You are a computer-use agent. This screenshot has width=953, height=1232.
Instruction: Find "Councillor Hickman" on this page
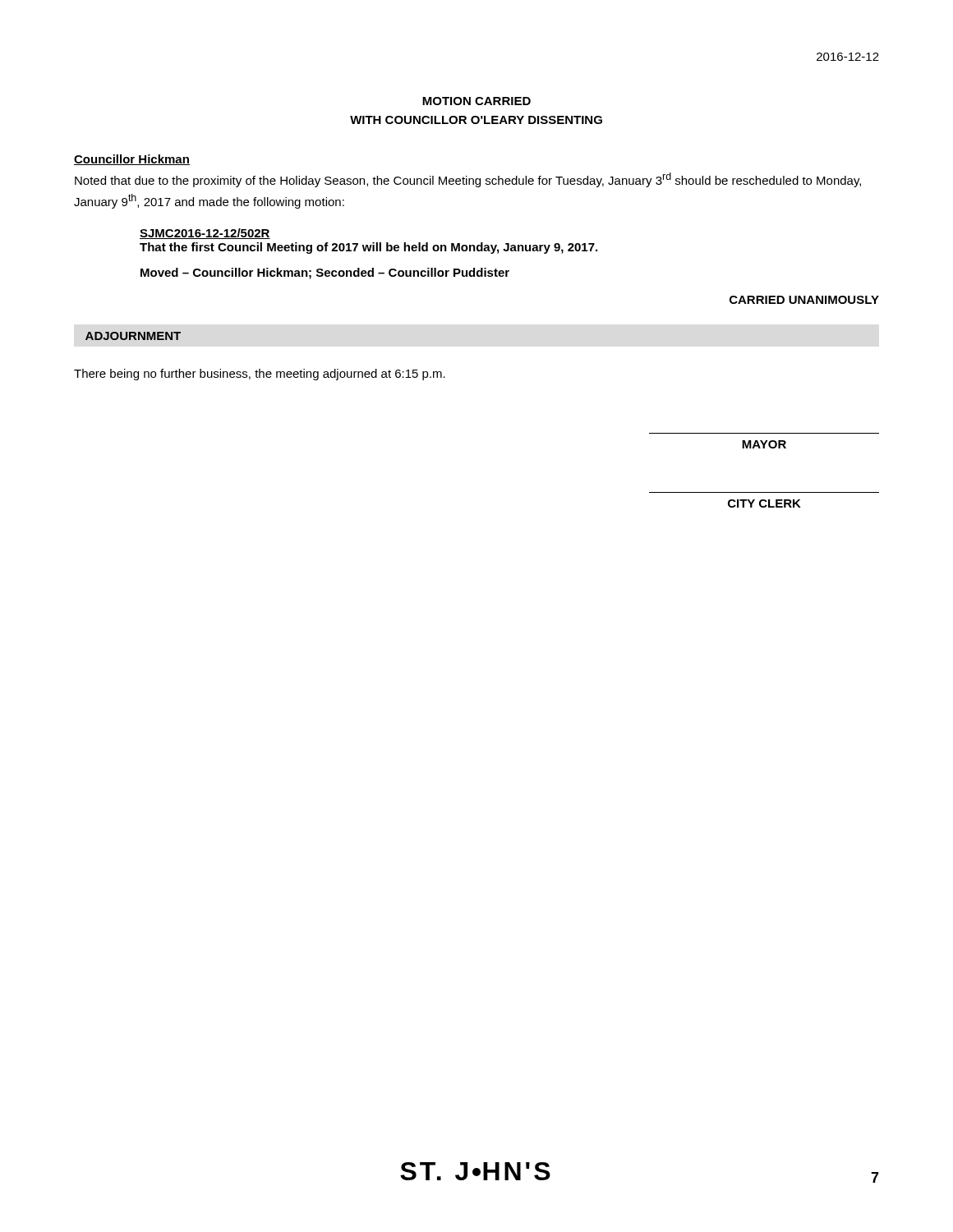[132, 159]
